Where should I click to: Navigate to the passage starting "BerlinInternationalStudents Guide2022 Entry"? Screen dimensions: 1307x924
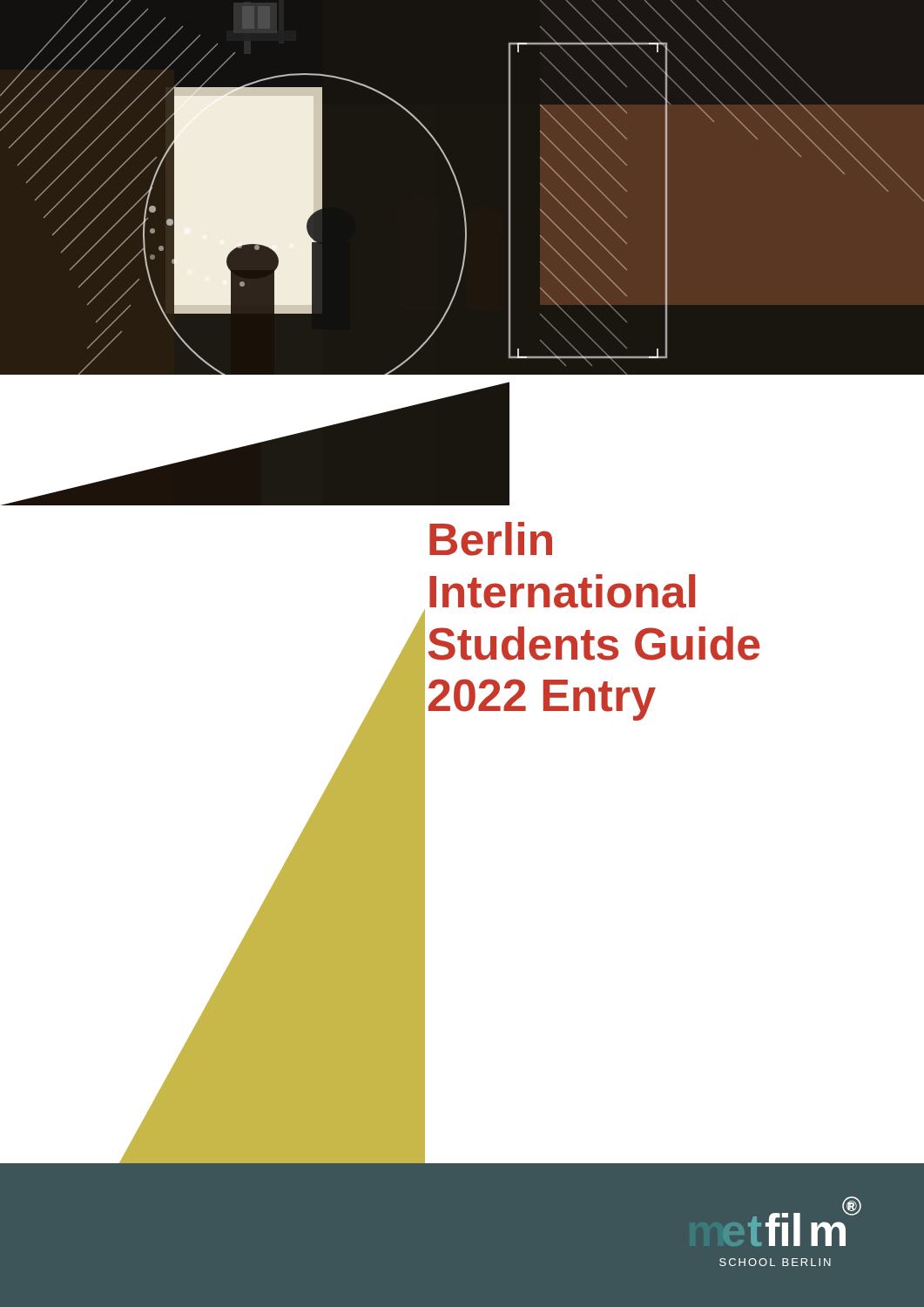click(x=636, y=618)
